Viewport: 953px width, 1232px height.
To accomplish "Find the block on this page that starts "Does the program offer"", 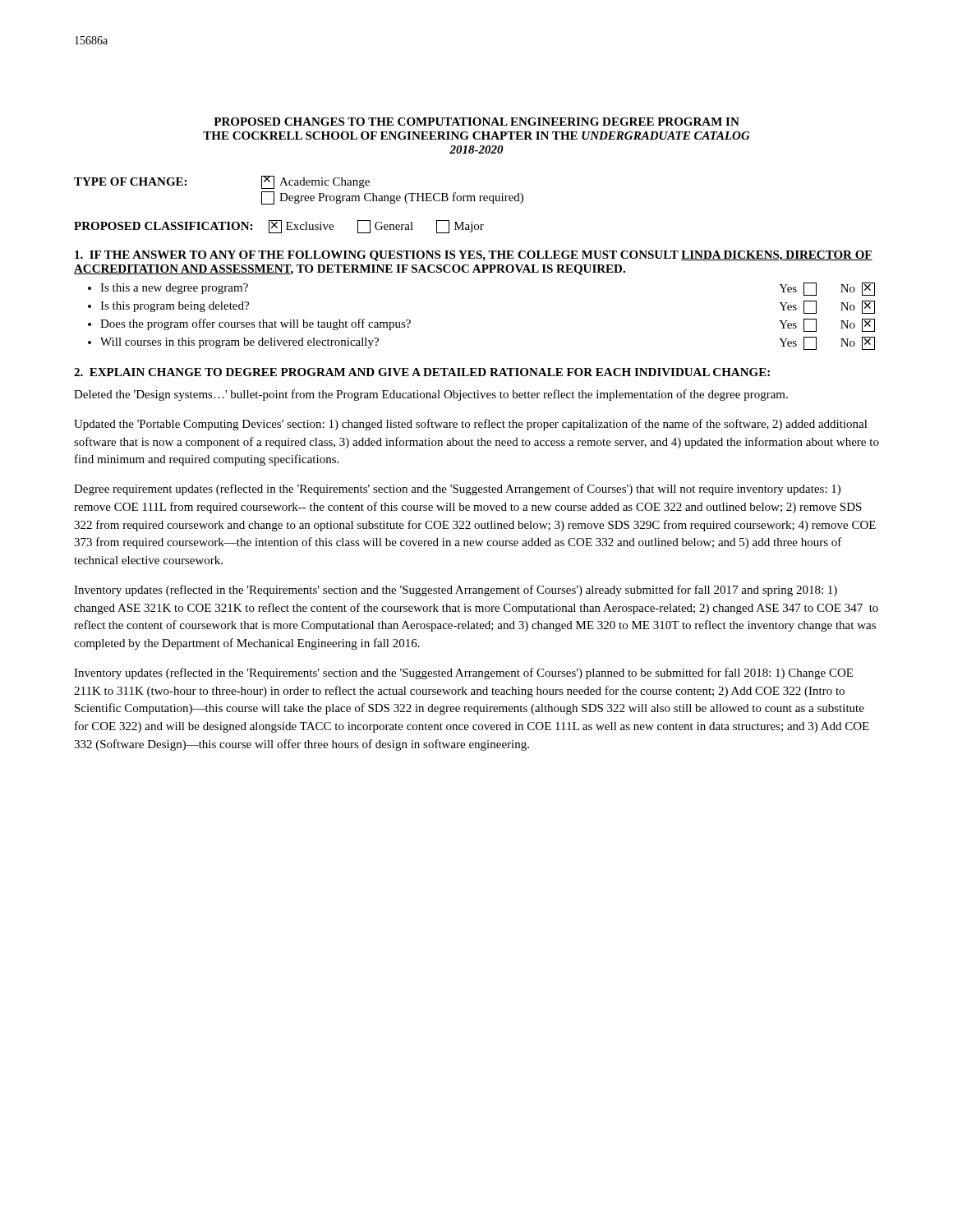I will tap(250, 325).
